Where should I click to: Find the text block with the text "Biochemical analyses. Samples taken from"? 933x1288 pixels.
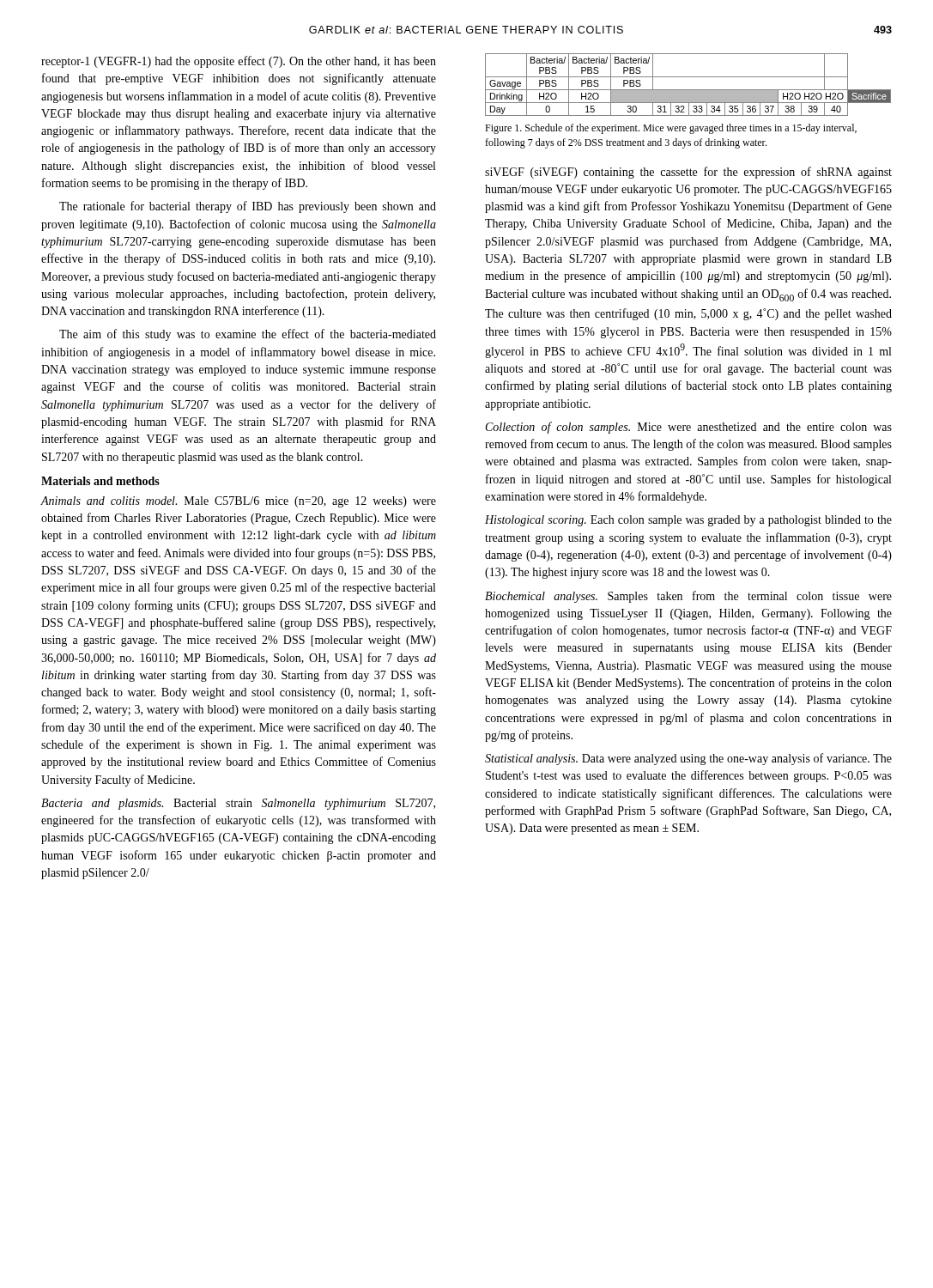[x=688, y=666]
